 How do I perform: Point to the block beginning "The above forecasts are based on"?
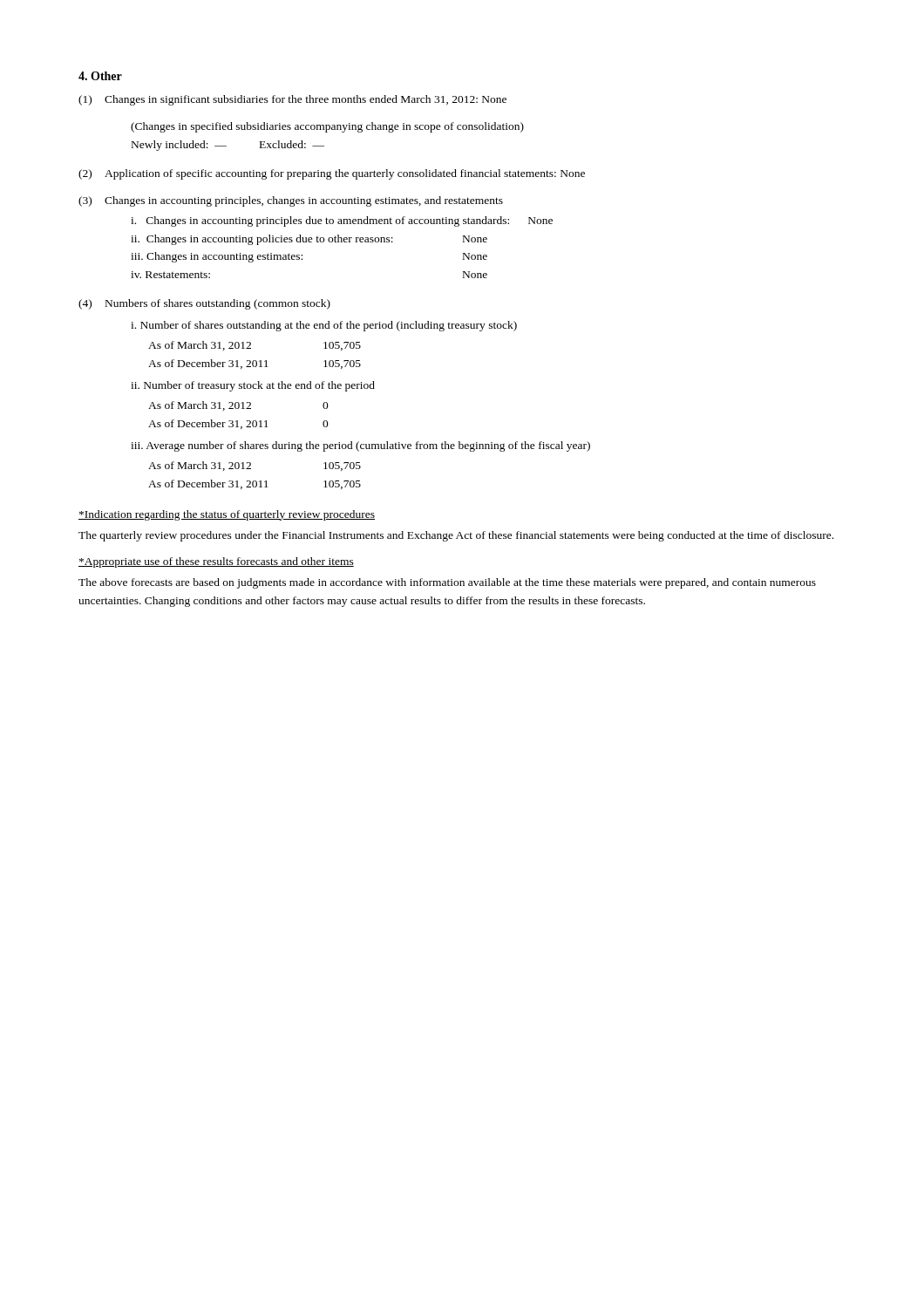pyautogui.click(x=447, y=592)
